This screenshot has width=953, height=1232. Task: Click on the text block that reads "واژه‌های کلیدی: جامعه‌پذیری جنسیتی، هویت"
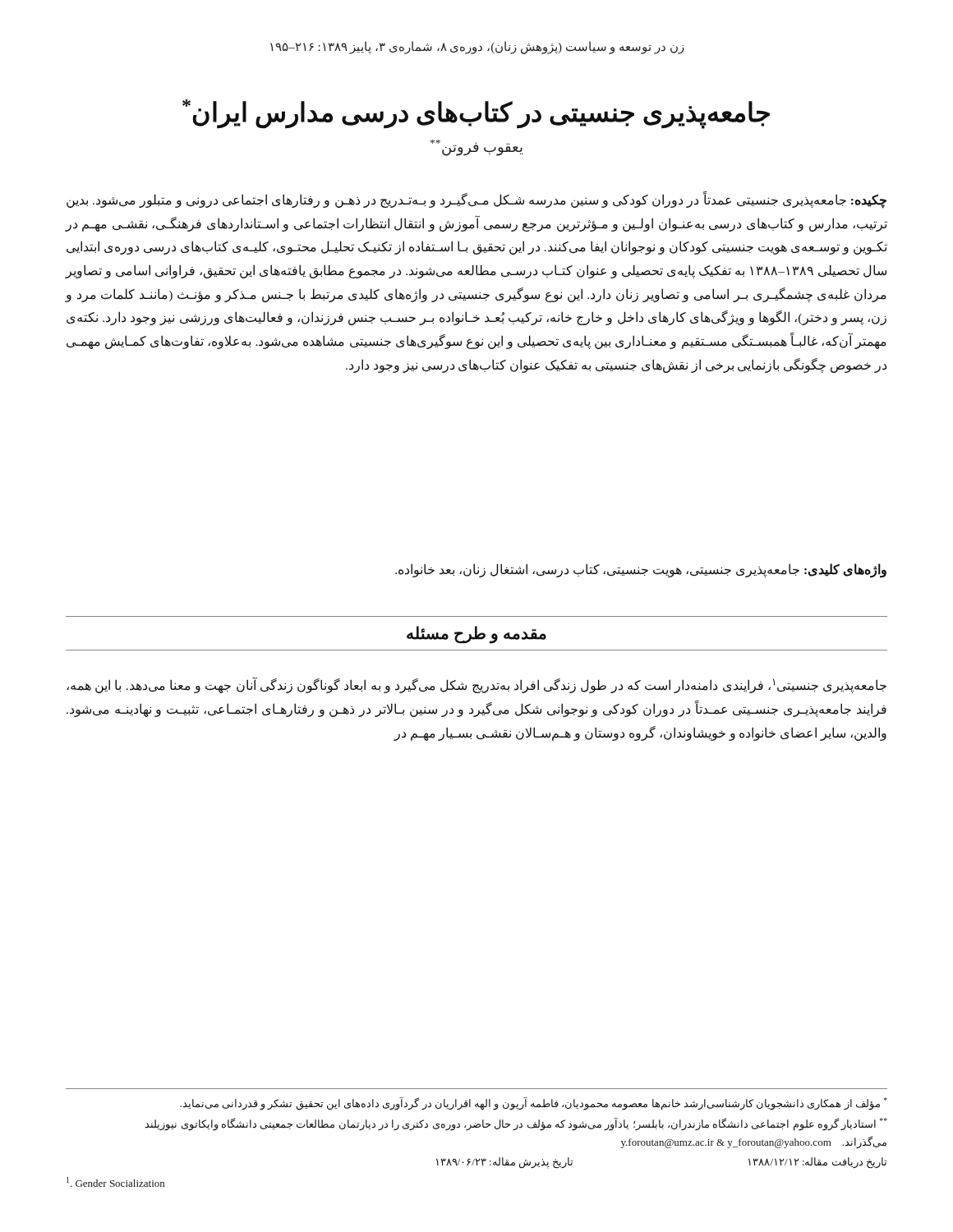coord(641,570)
